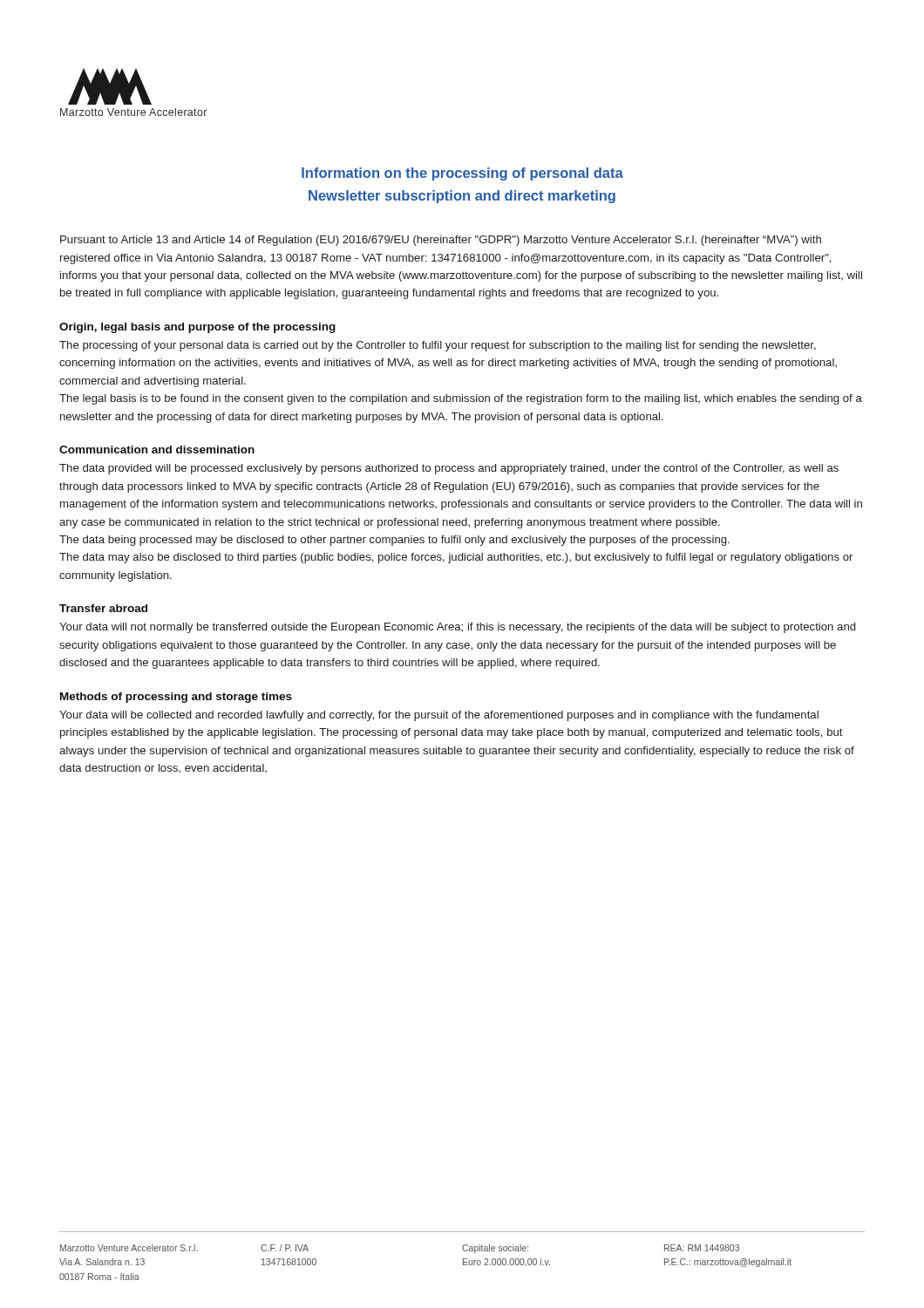Click on the title that says "Information on the processing of personal"
The image size is (924, 1308).
[462, 184]
